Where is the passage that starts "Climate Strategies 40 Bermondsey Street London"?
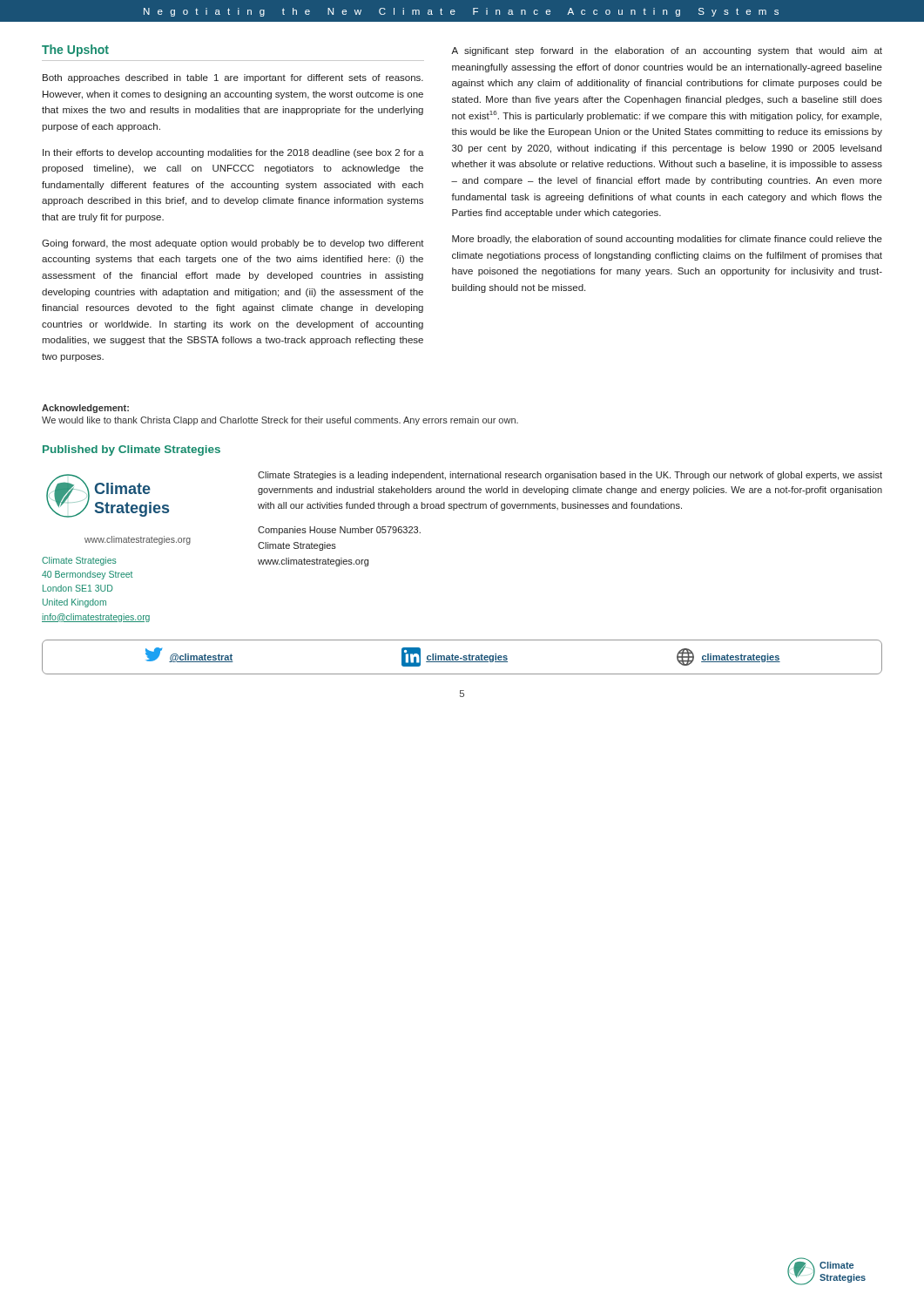The image size is (924, 1307). [96, 588]
